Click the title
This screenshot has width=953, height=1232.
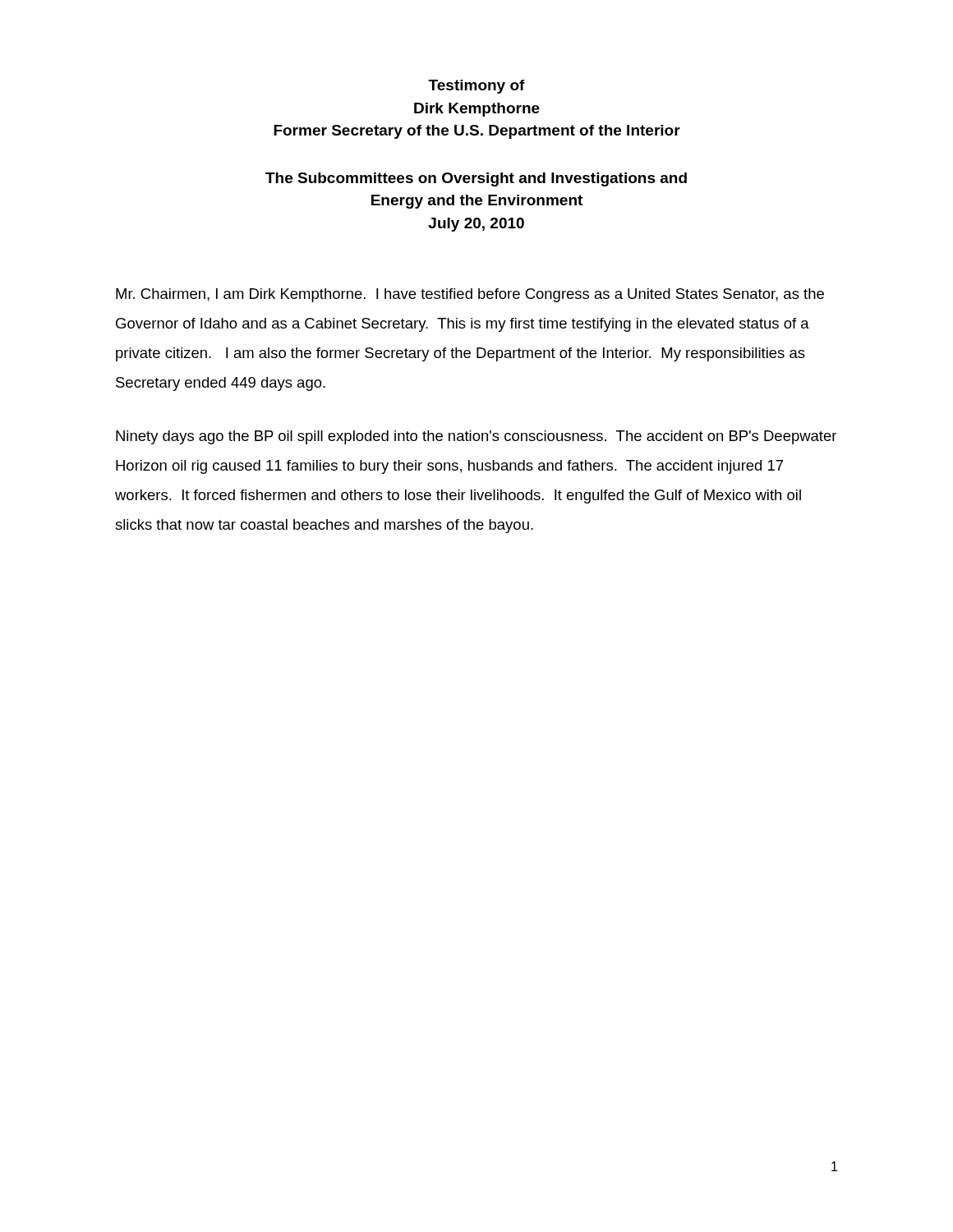[x=476, y=108]
